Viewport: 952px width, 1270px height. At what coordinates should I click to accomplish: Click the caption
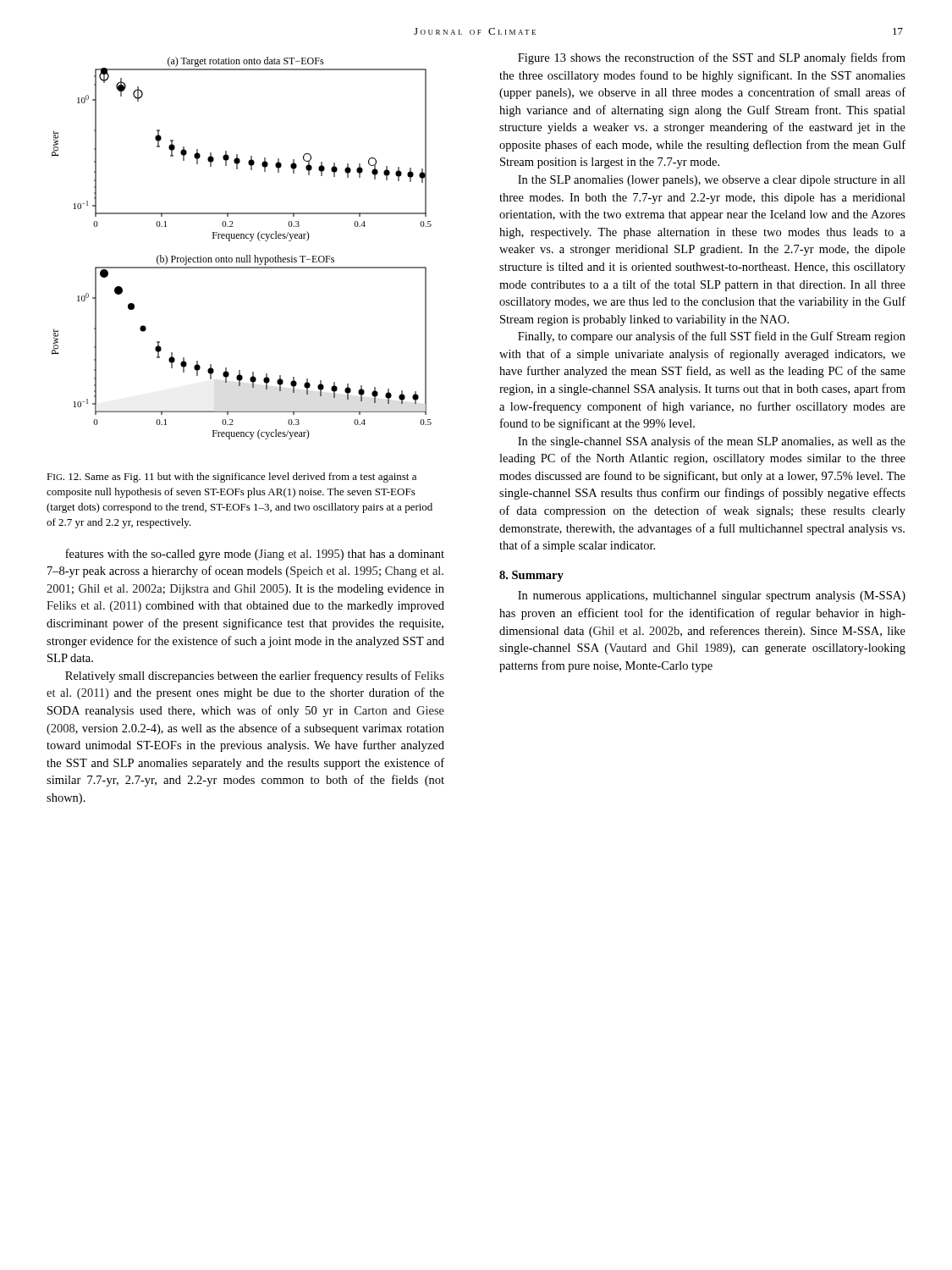240,499
